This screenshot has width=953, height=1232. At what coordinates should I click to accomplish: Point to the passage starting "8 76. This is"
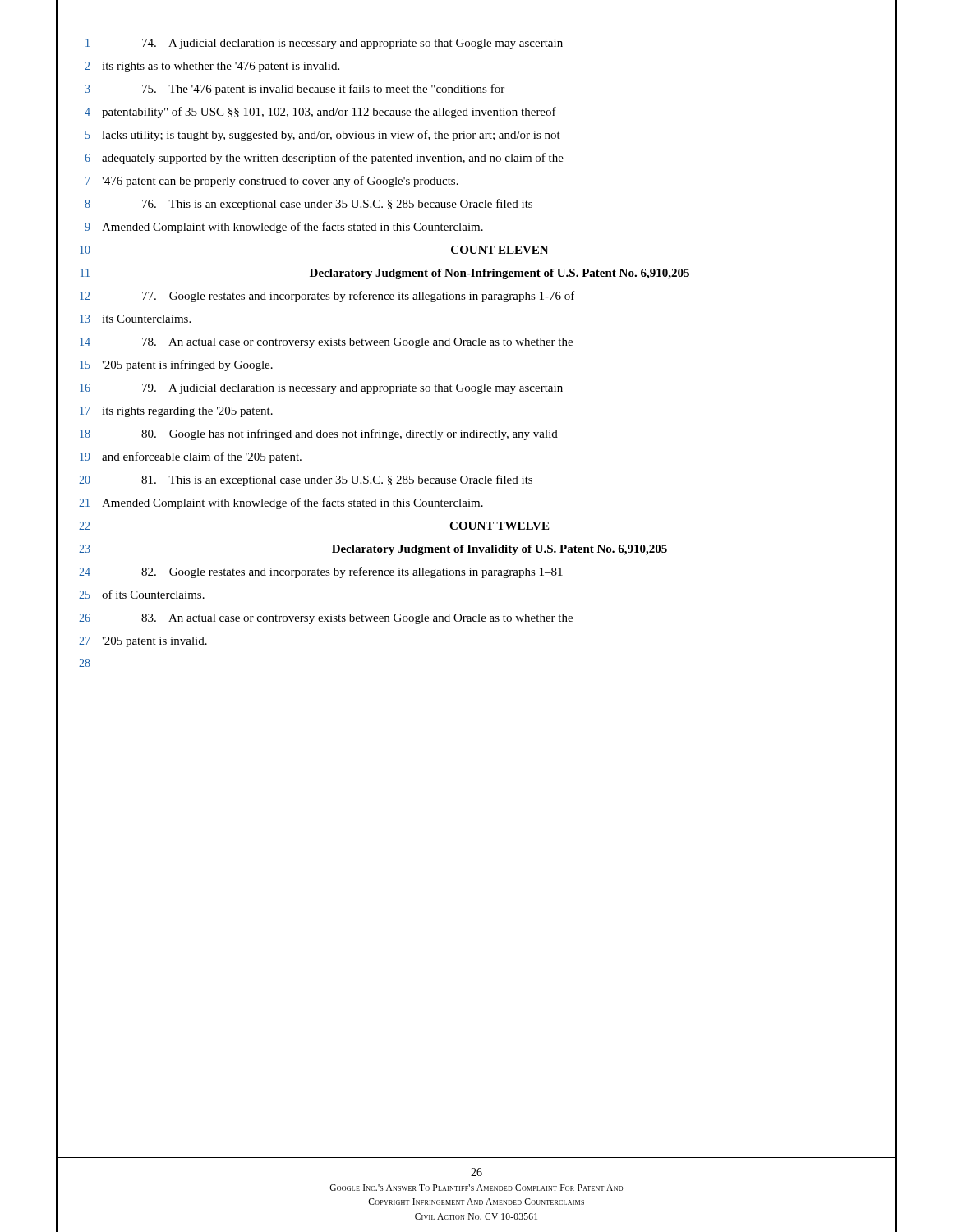pos(476,217)
